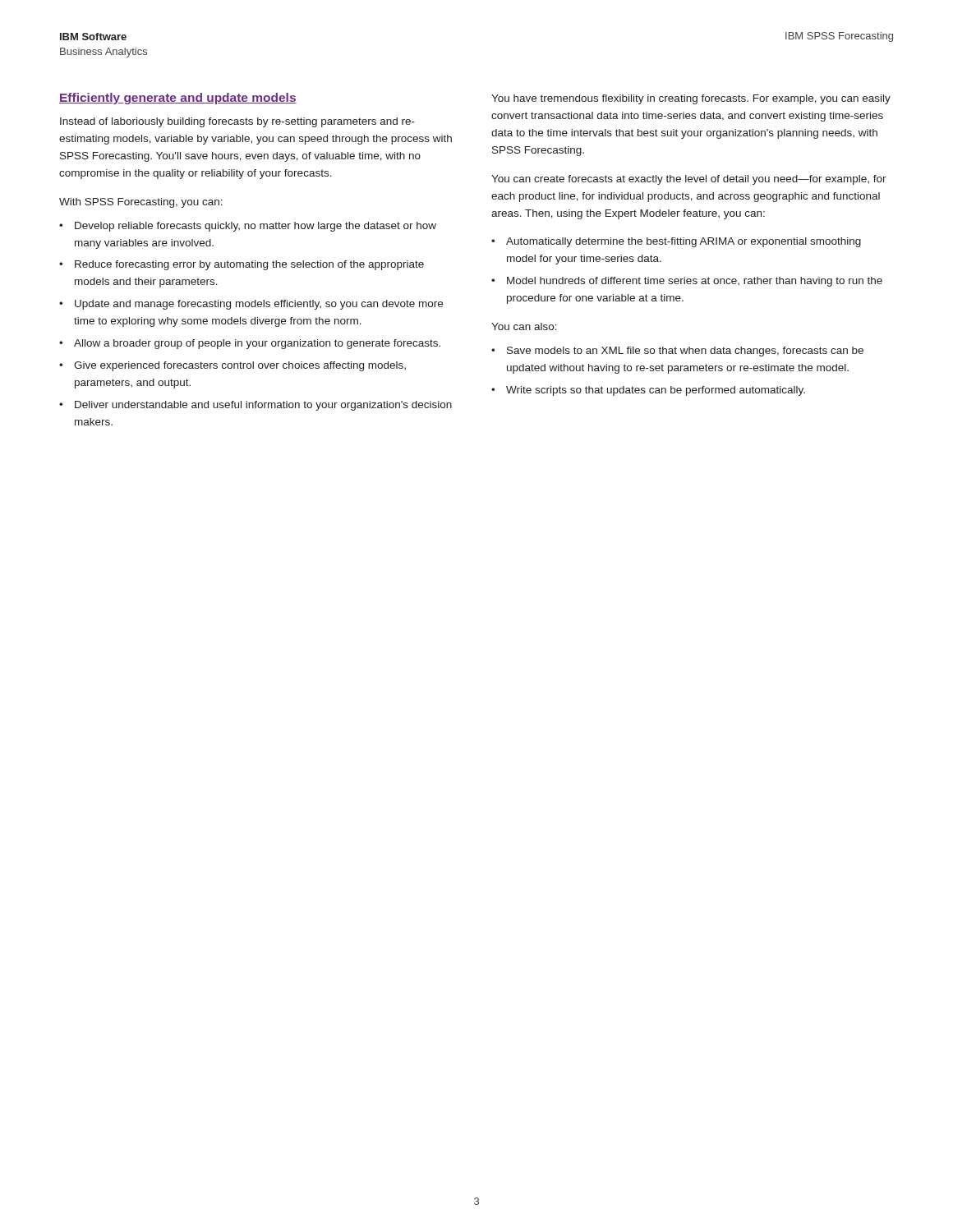Select the block starting "Update and manage forecasting models efficiently, so you"

point(260,313)
